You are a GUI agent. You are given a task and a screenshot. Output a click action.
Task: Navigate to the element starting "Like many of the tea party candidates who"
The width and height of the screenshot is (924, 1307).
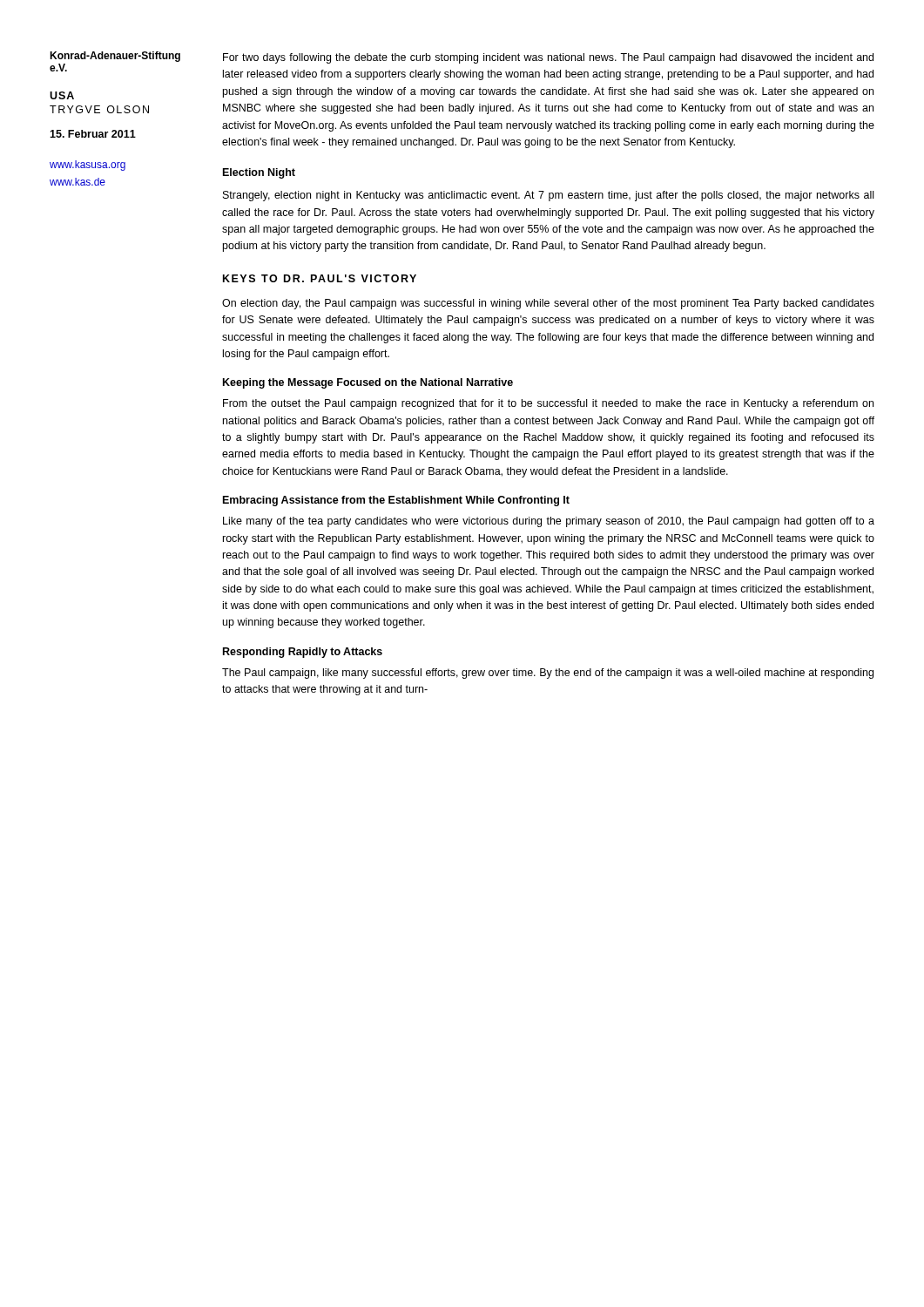click(x=548, y=572)
